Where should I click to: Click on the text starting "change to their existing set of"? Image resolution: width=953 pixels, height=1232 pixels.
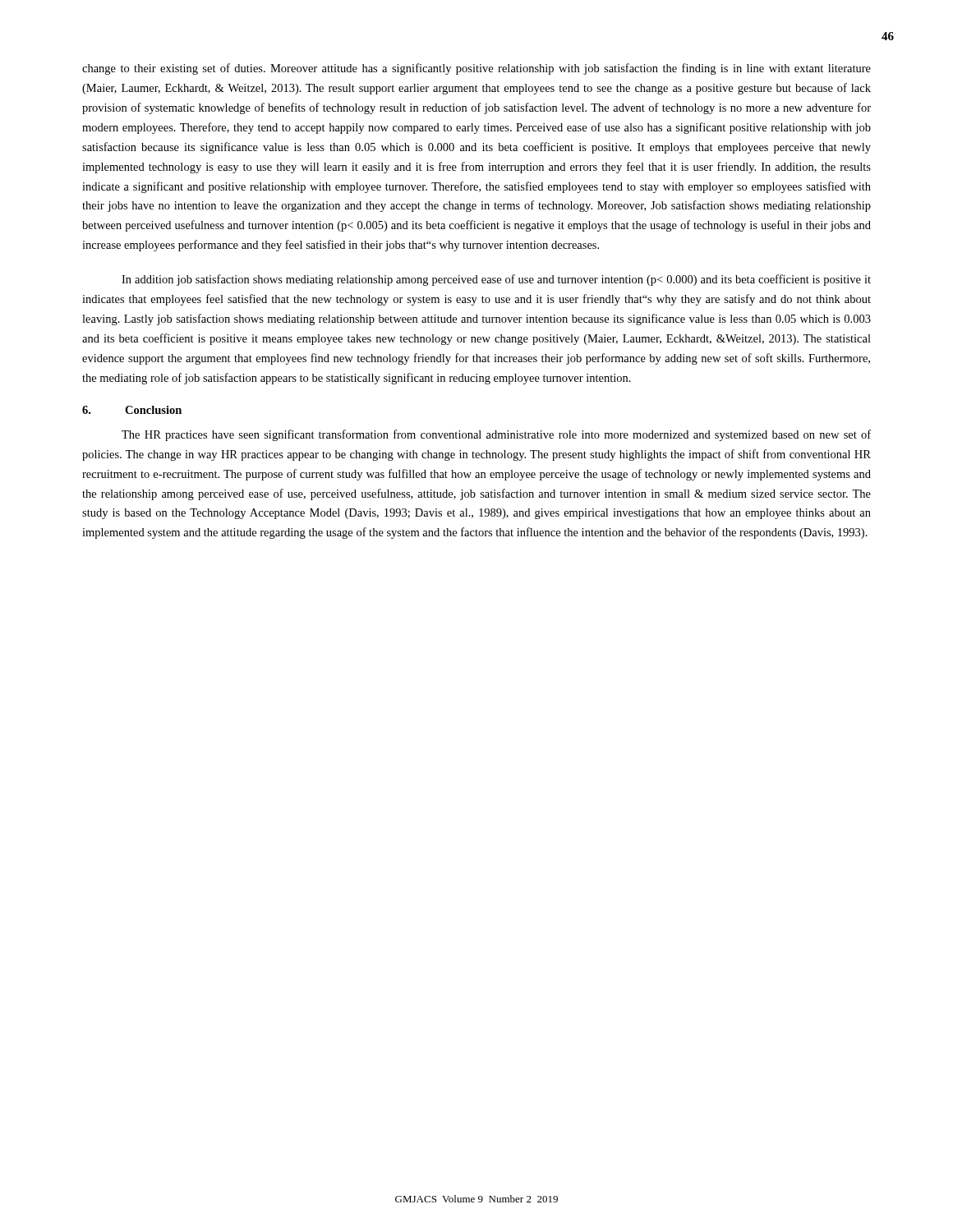pyautogui.click(x=476, y=157)
